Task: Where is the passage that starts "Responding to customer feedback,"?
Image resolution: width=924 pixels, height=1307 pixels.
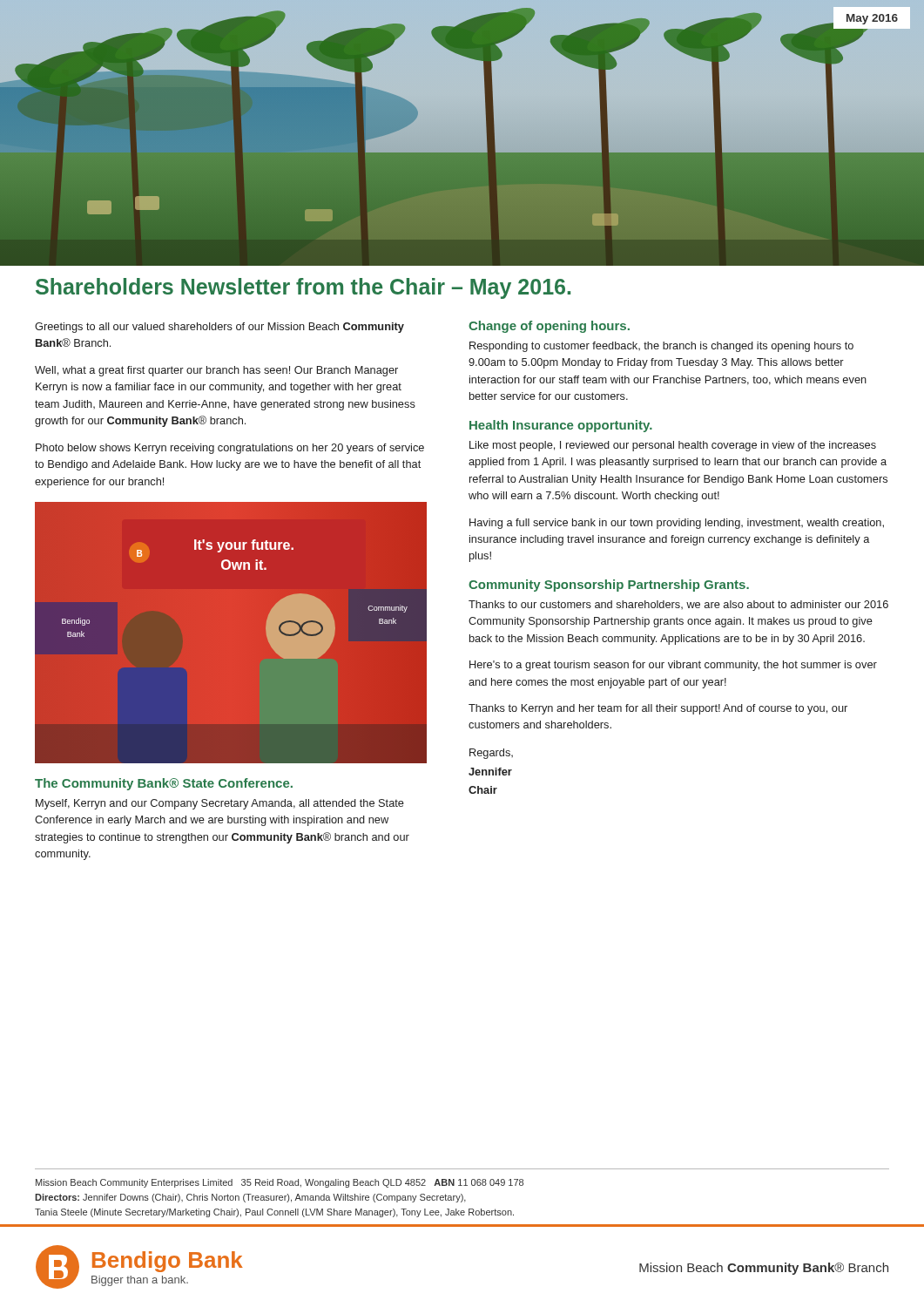Action: point(668,371)
